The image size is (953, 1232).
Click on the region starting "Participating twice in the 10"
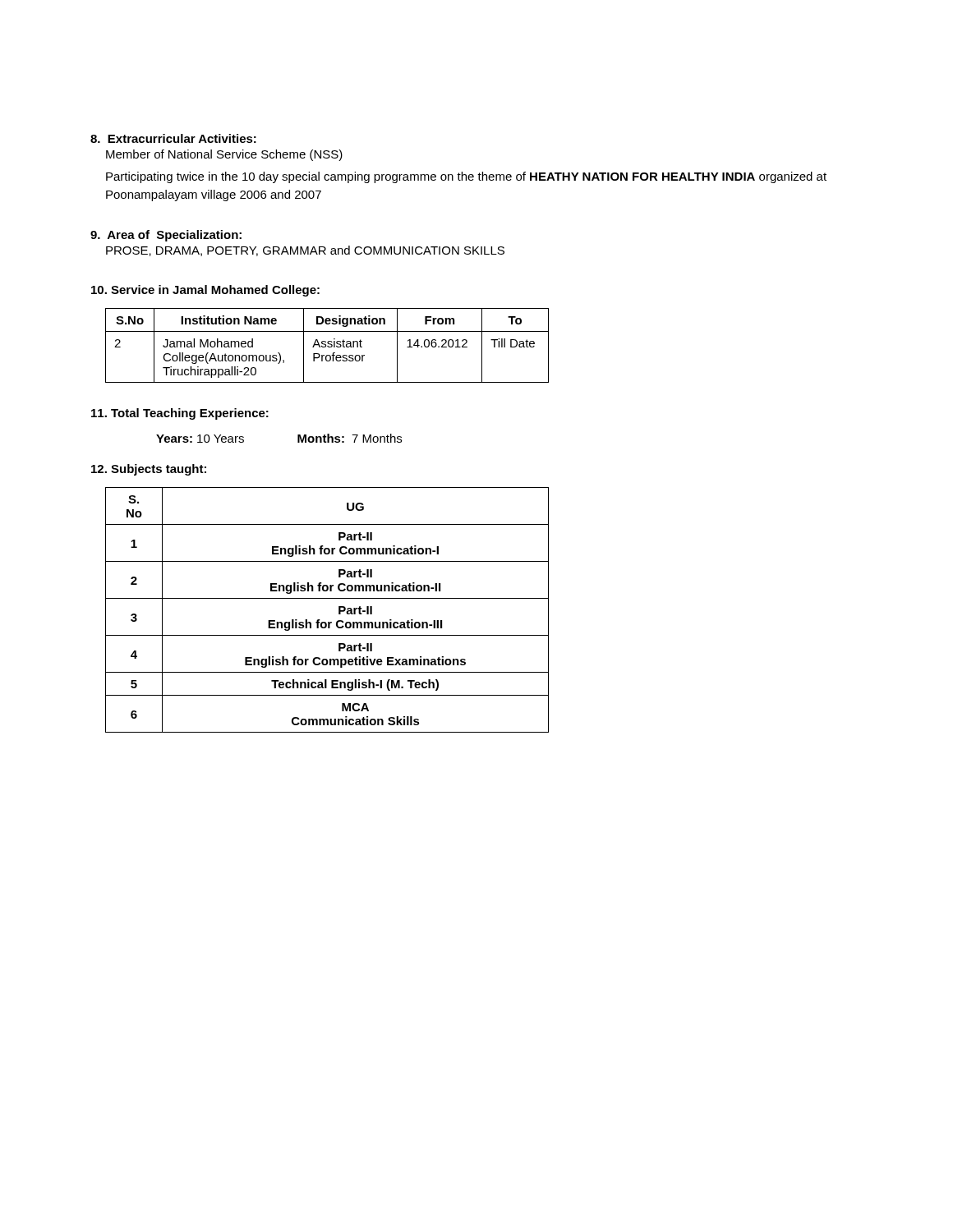(466, 185)
